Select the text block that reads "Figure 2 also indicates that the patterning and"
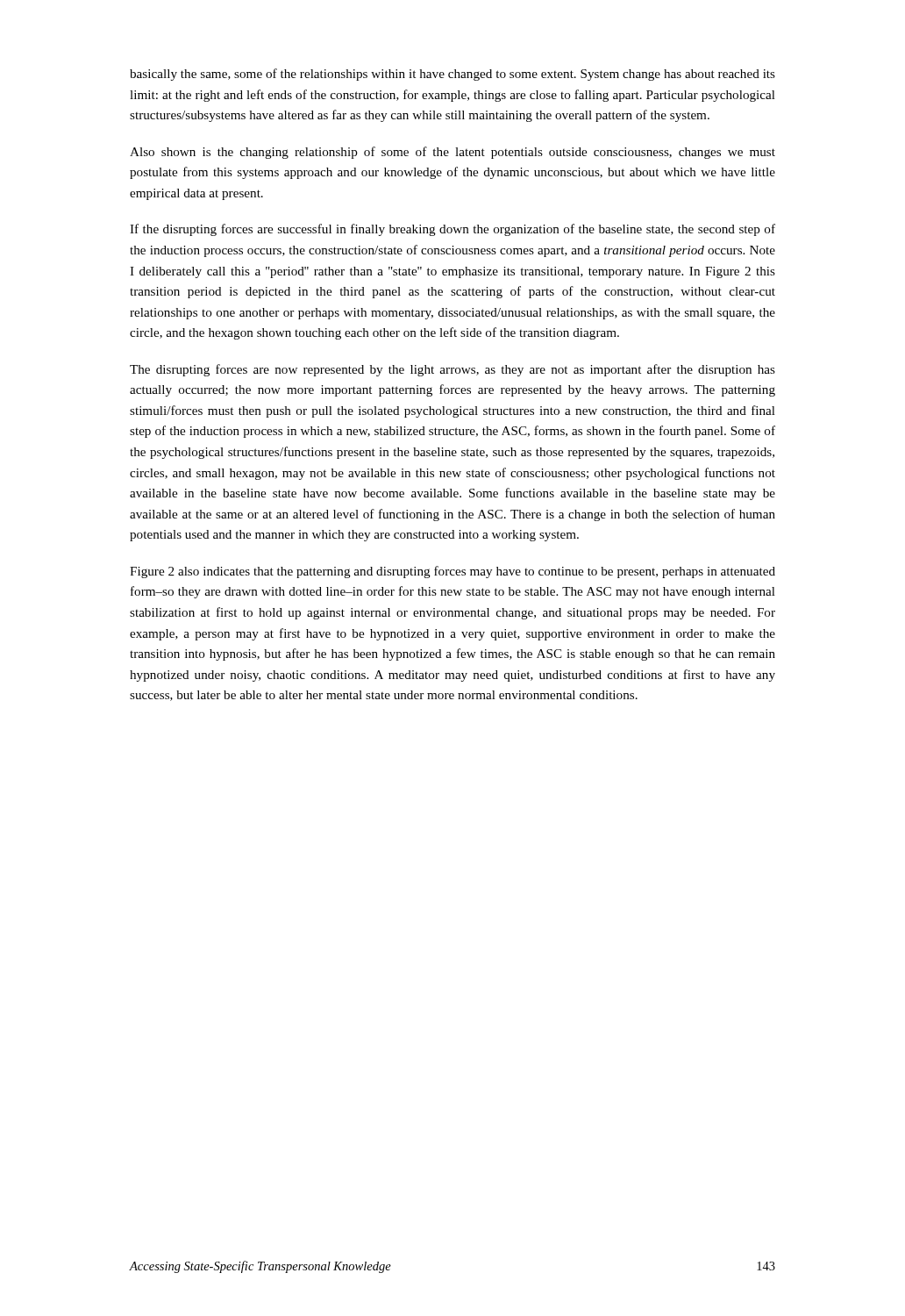The width and height of the screenshot is (905, 1316). click(x=452, y=633)
